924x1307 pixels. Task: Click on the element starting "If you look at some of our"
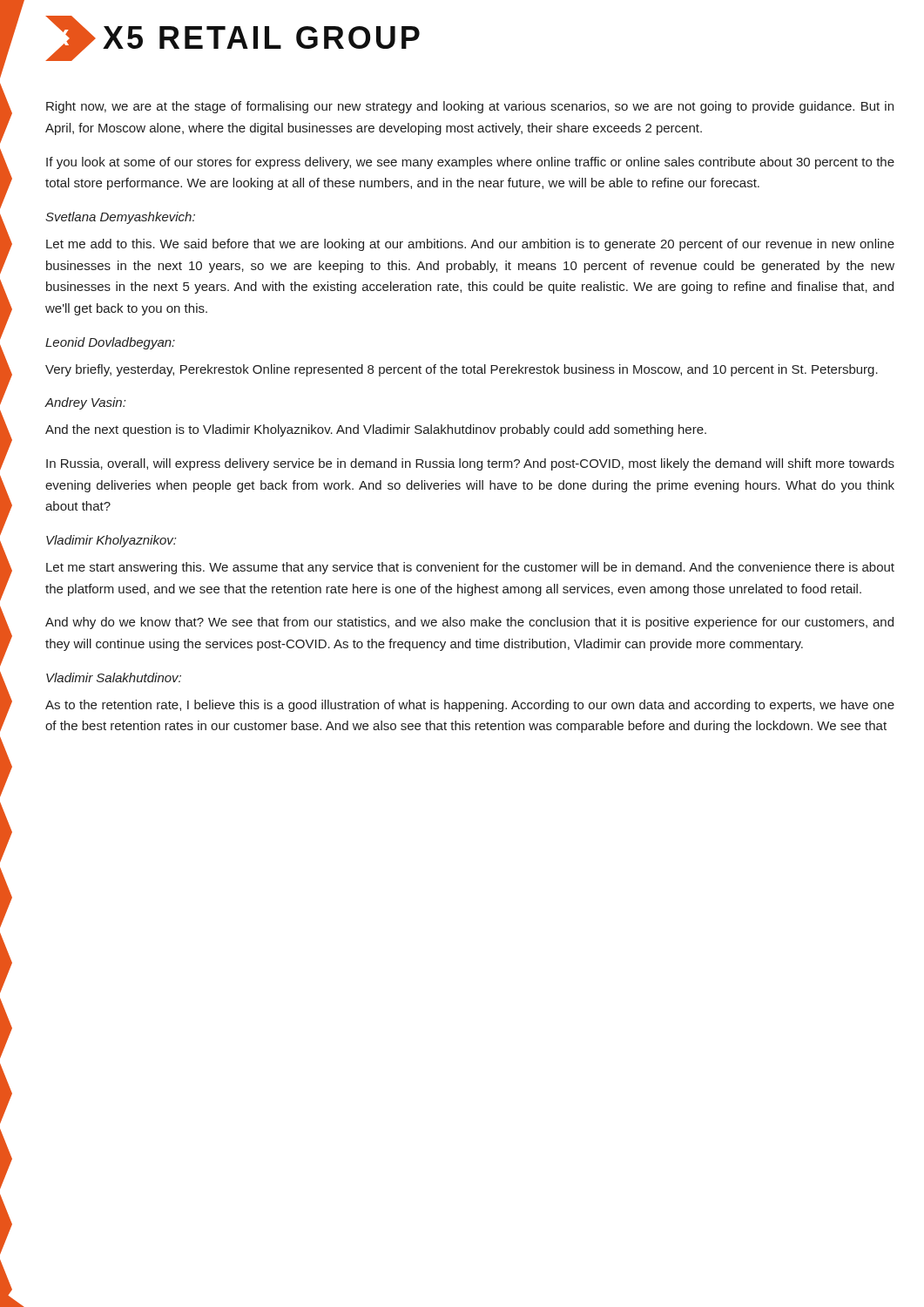tap(470, 172)
